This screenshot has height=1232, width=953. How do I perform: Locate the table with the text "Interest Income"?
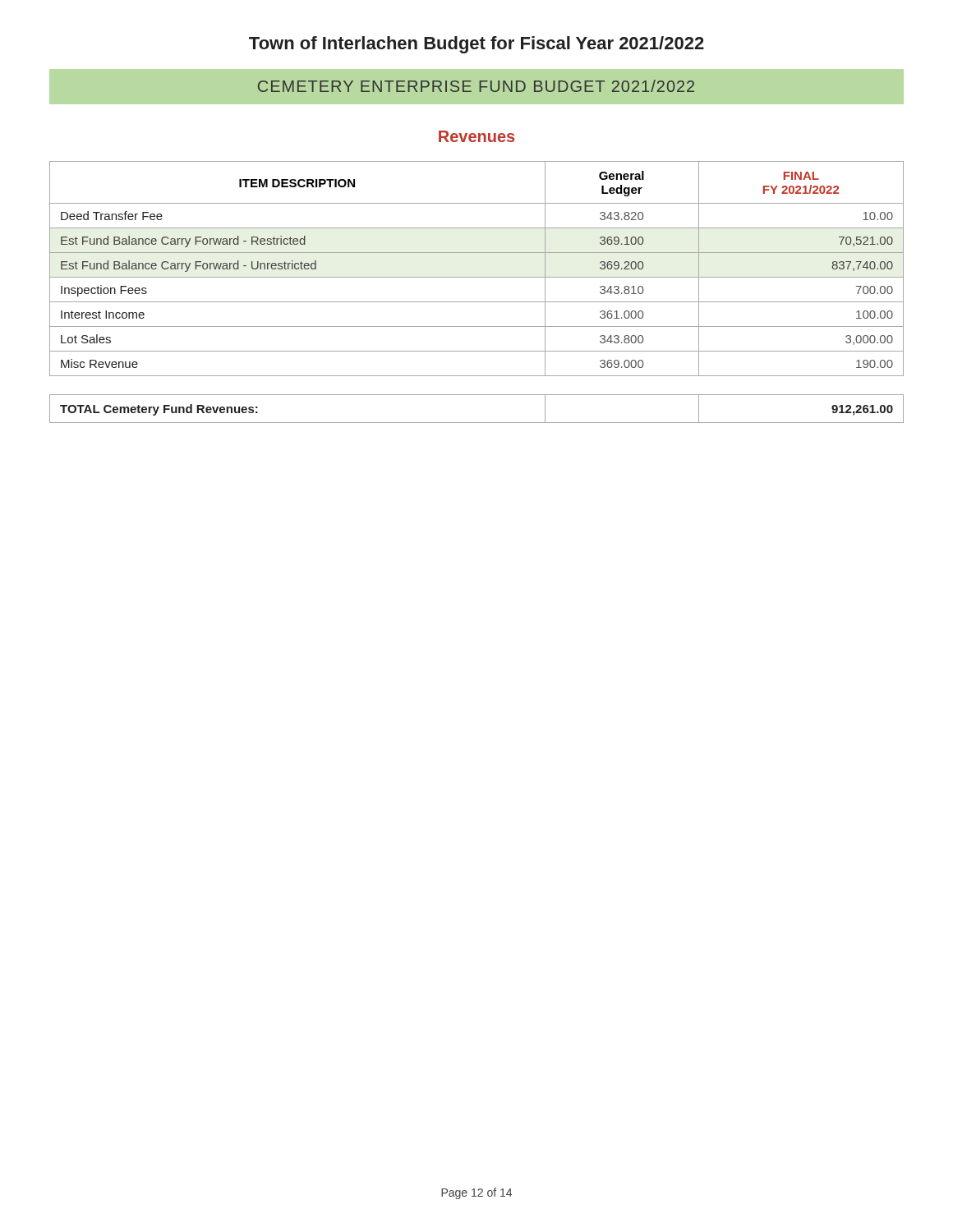point(476,292)
